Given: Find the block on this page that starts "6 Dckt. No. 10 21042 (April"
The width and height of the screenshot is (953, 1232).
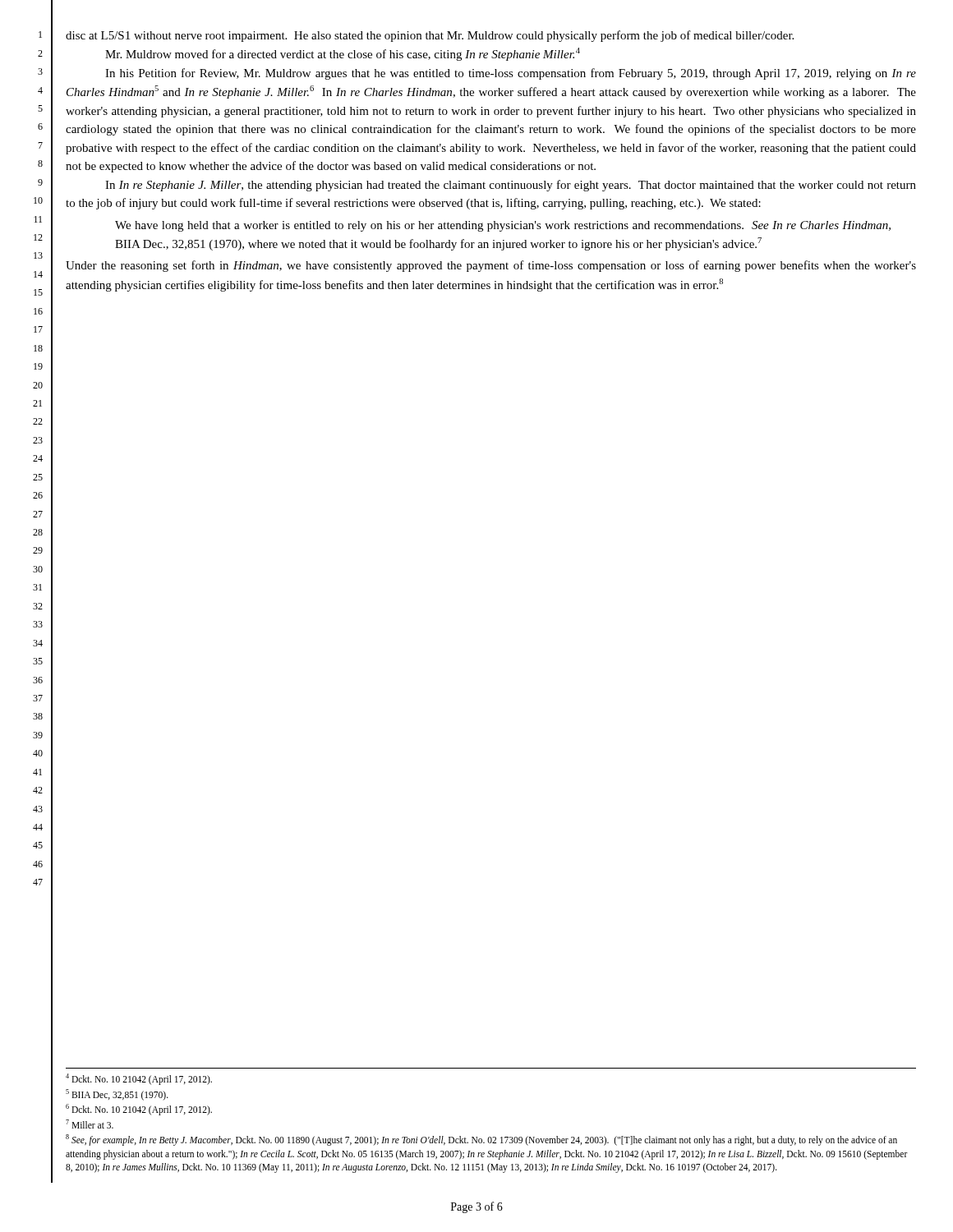Looking at the screenshot, I should [x=139, y=1109].
